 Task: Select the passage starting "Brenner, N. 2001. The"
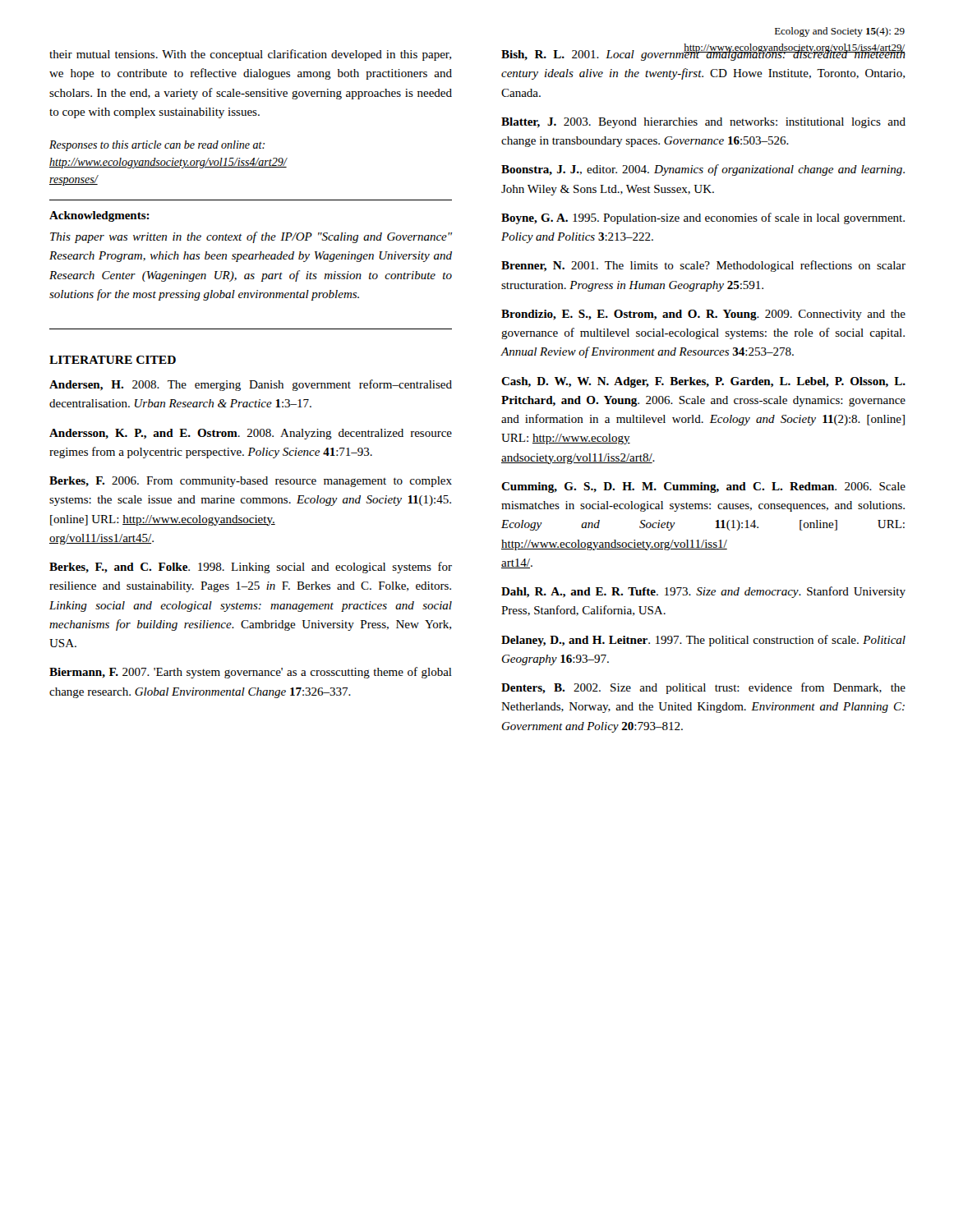click(x=703, y=275)
